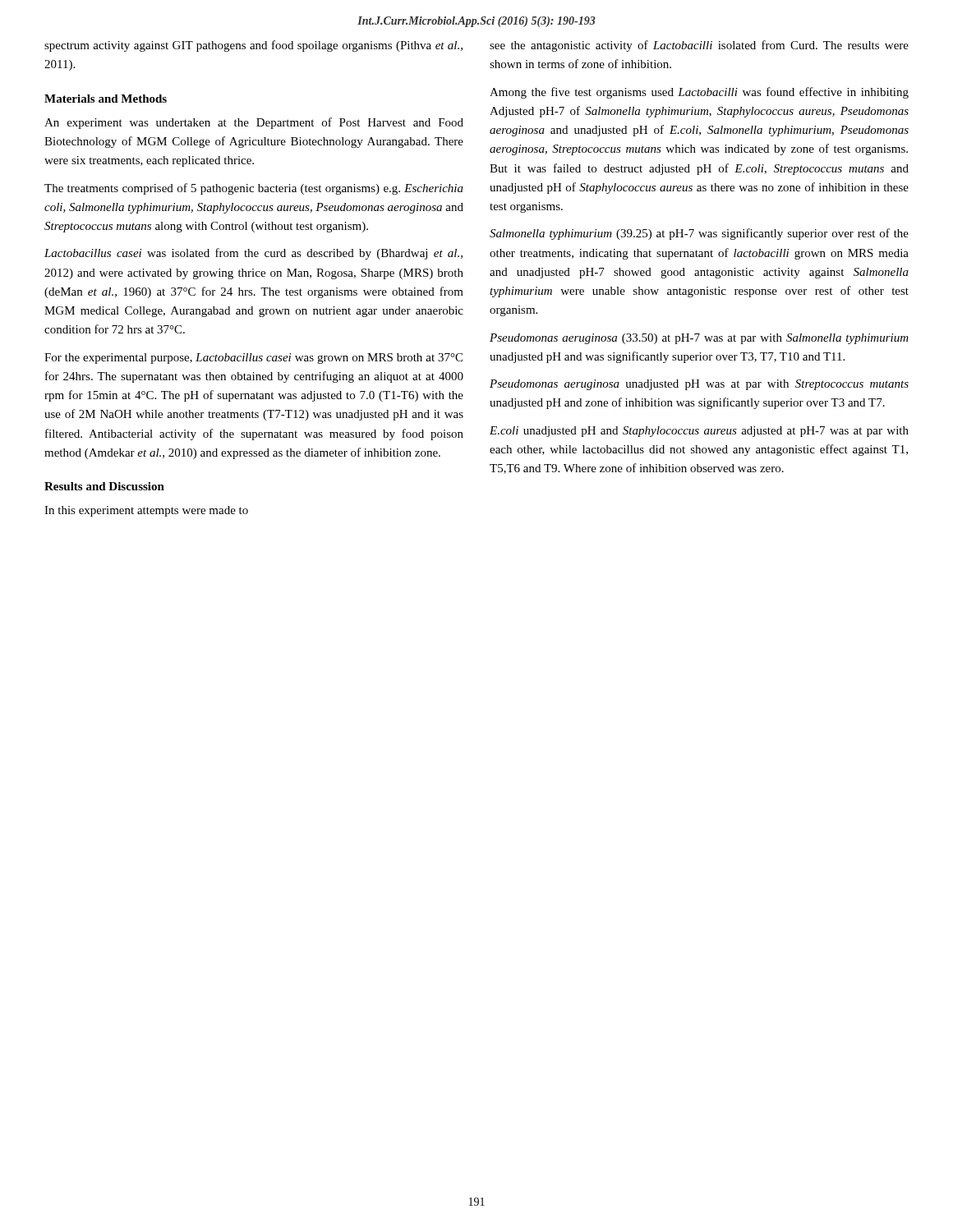Click the passage that begins "Salmonella typhimurium (39.25)"
953x1232 pixels.
699,272
